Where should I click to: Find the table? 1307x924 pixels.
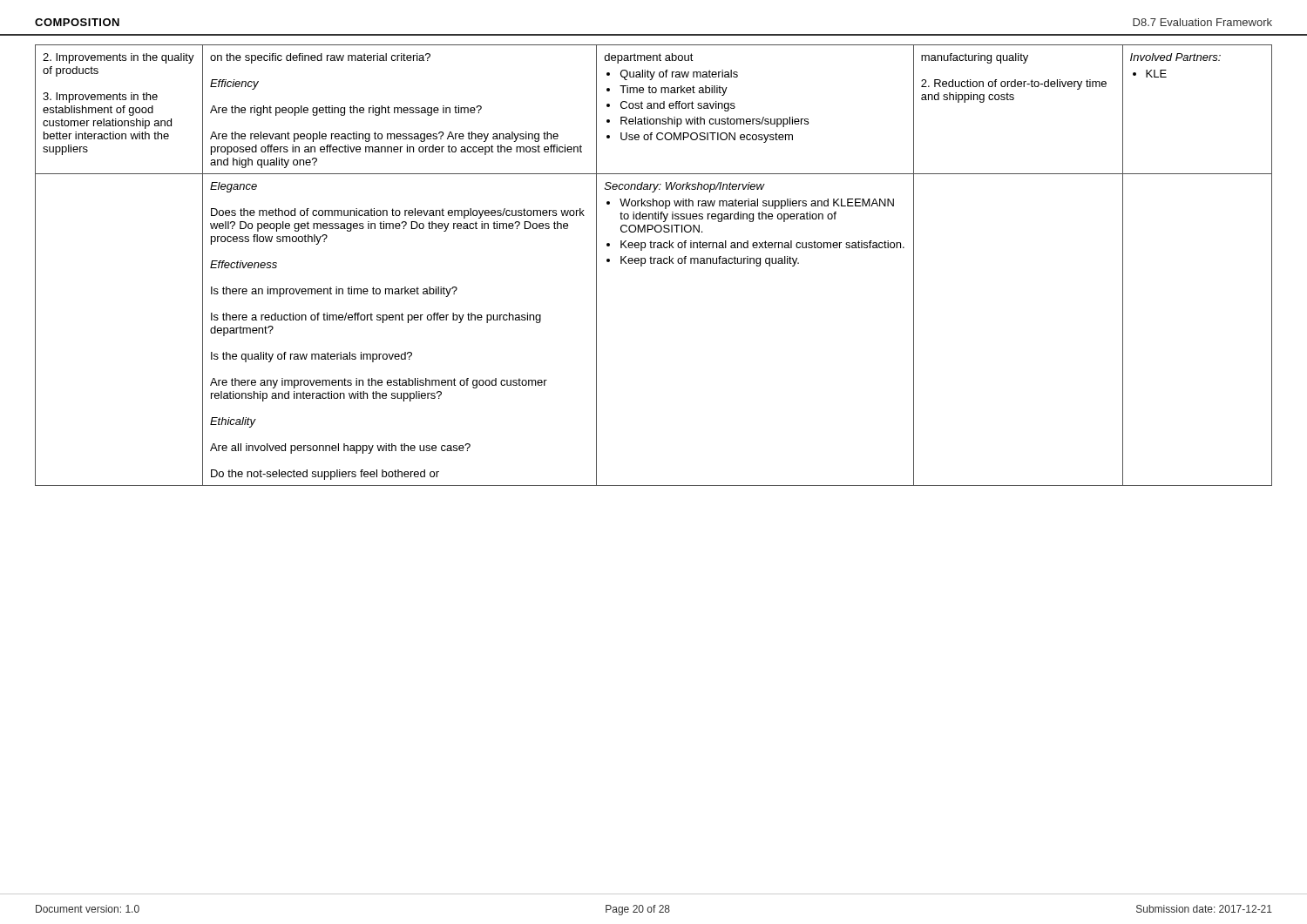(x=654, y=265)
